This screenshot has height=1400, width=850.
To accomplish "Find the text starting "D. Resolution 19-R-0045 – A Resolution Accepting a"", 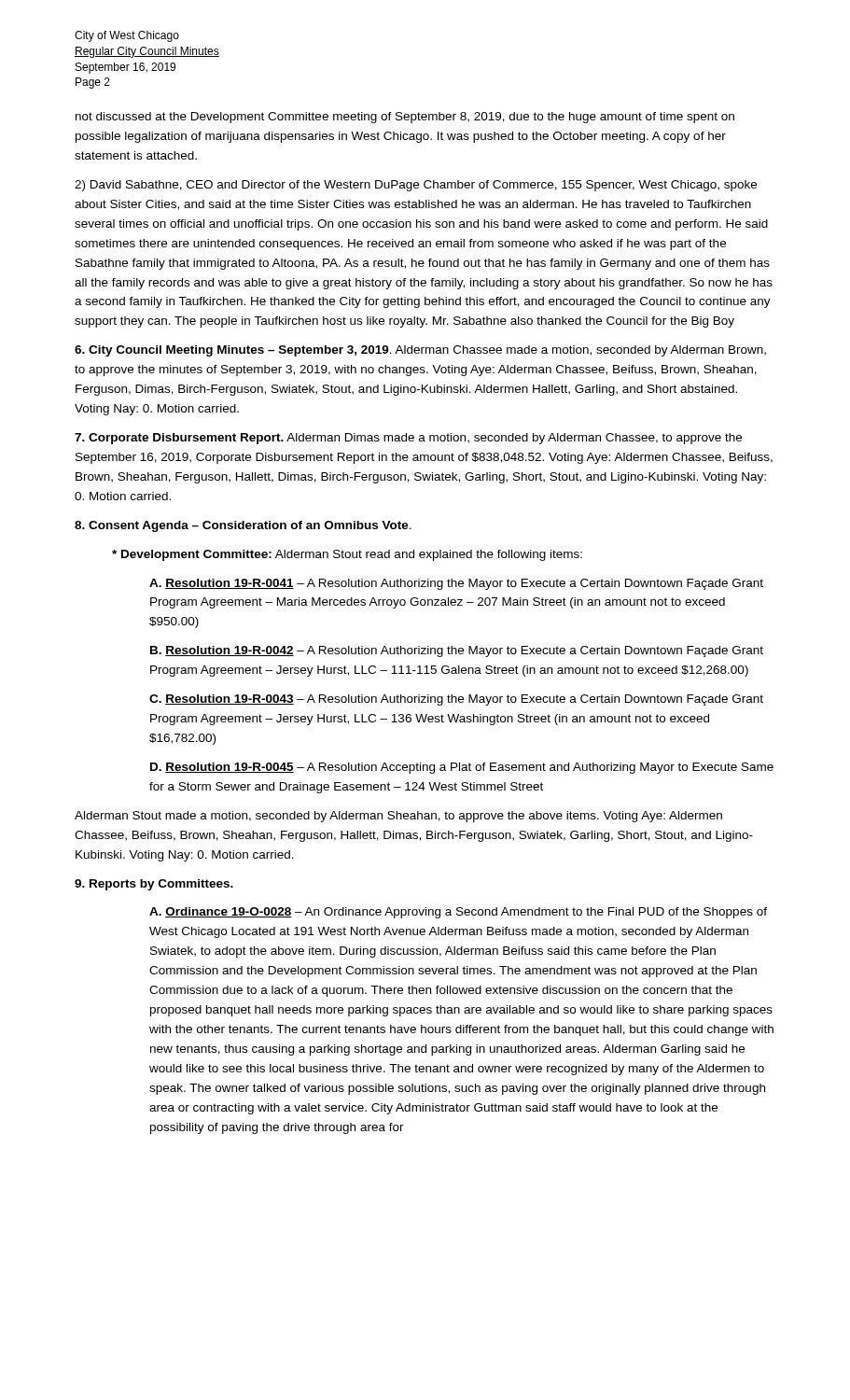I will tap(462, 776).
